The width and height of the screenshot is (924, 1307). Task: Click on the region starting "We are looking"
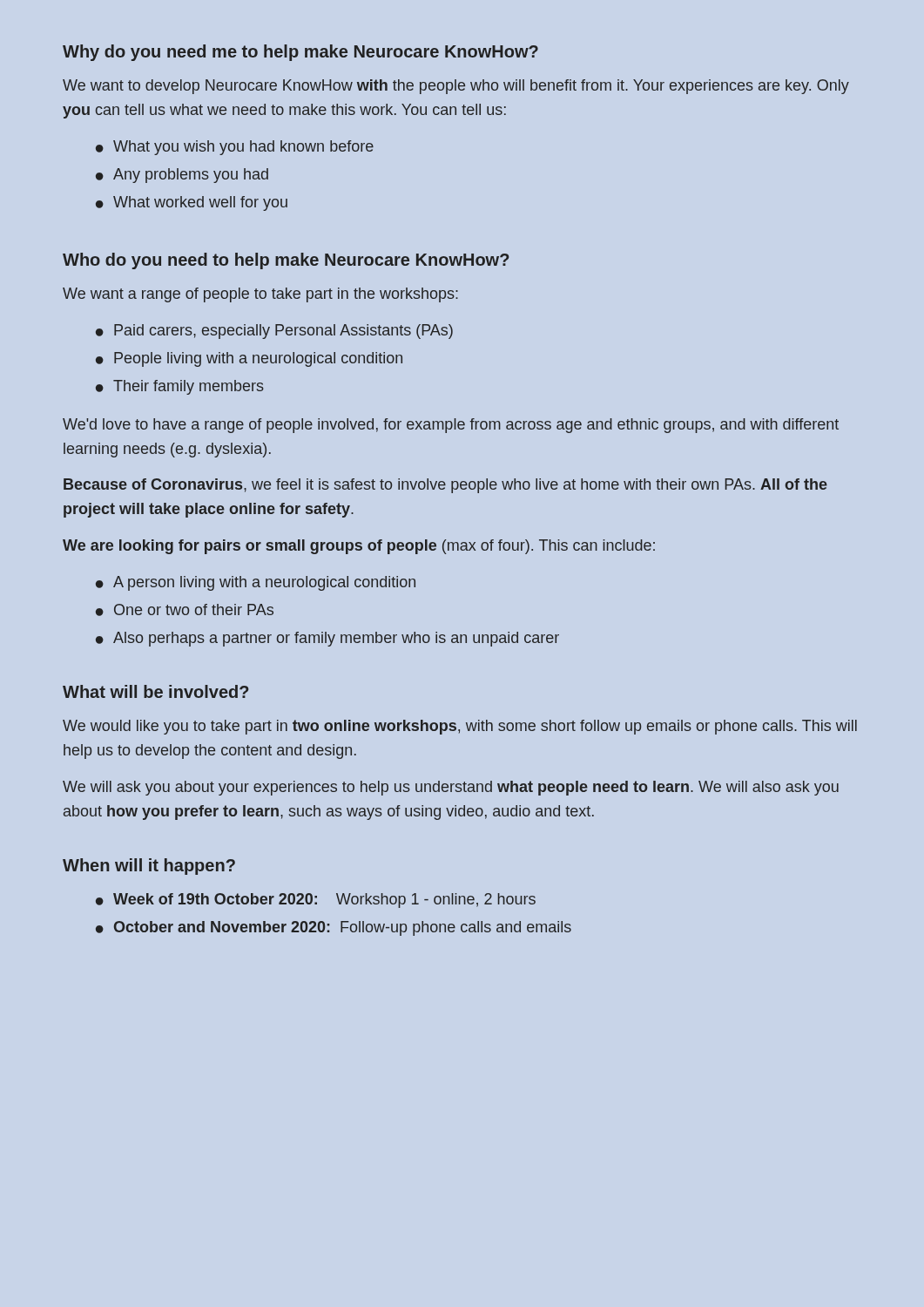click(359, 546)
